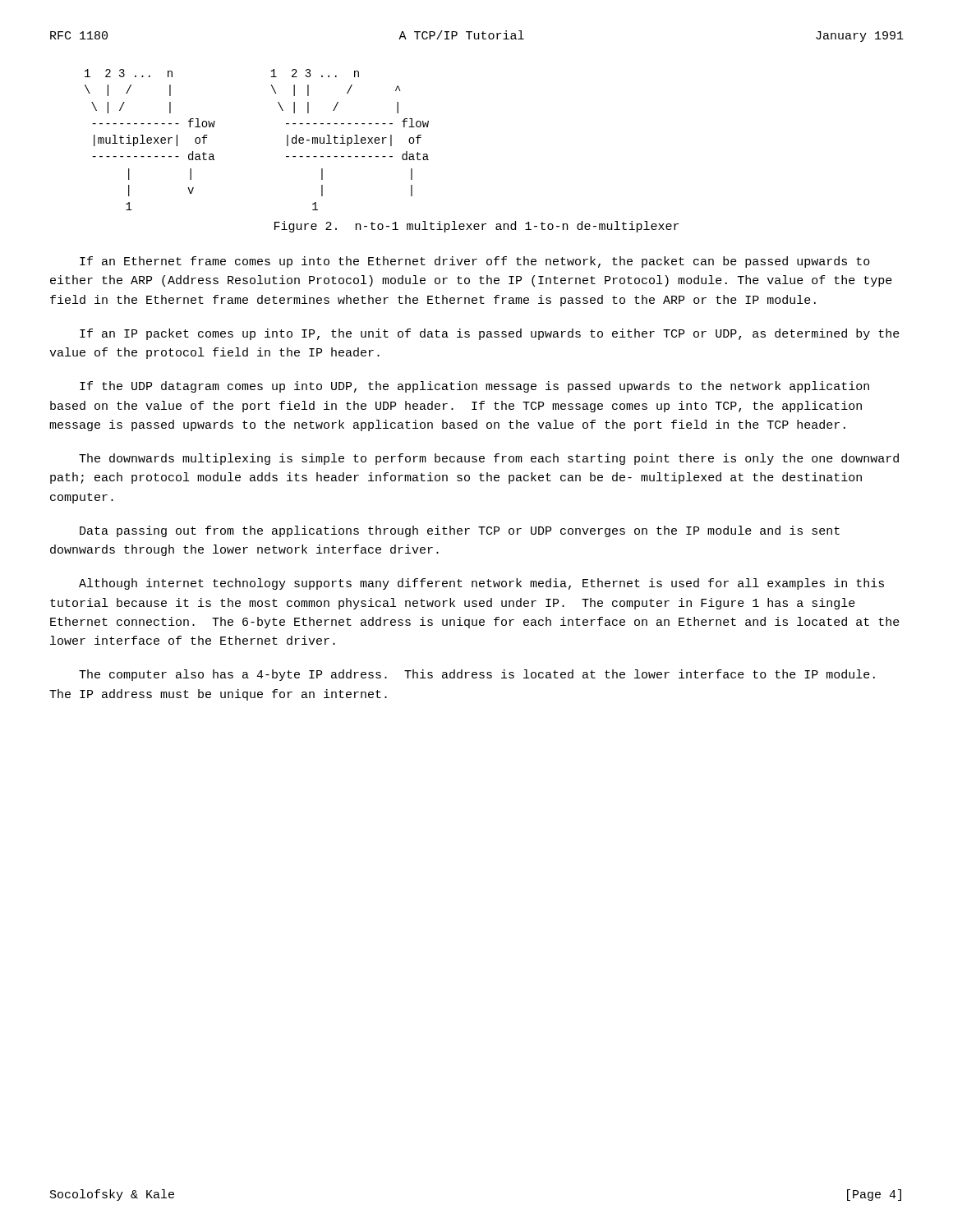Click the passage that begins "The computer also has a 4-byte"
Screen dimensions: 1232x953
pyautogui.click(x=467, y=685)
